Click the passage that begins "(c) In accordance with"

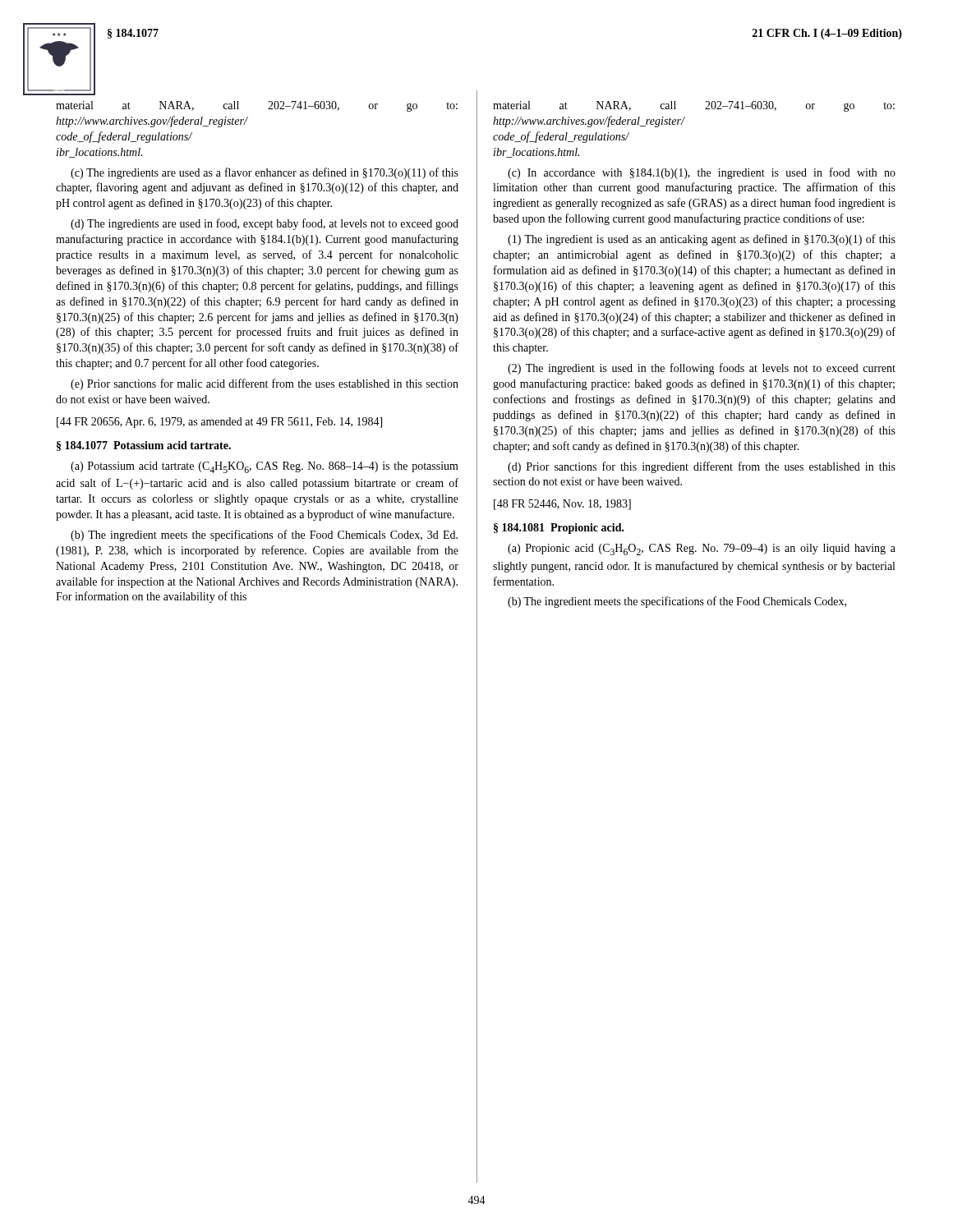[694, 197]
